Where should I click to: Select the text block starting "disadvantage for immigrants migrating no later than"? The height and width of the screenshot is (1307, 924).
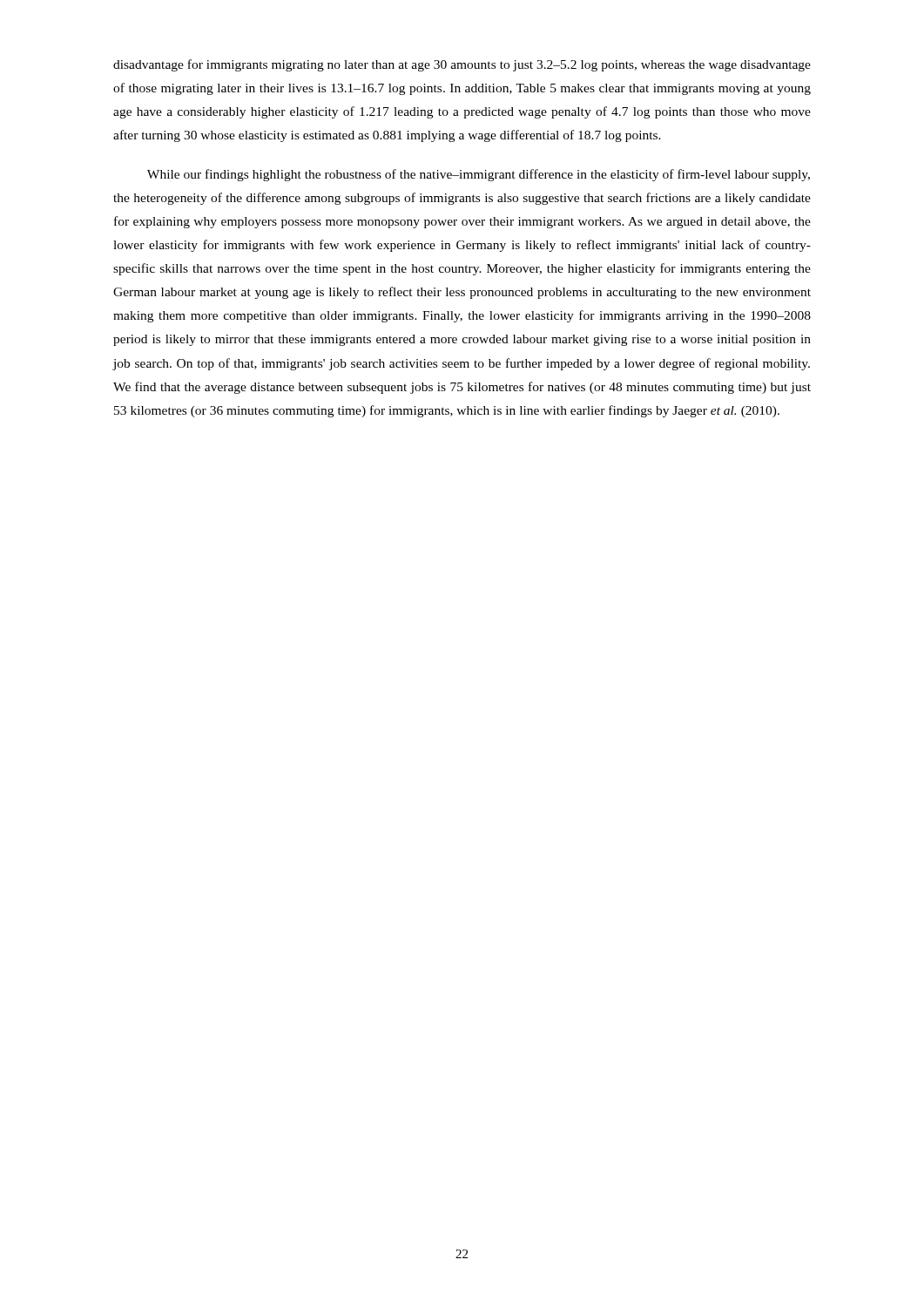point(462,100)
